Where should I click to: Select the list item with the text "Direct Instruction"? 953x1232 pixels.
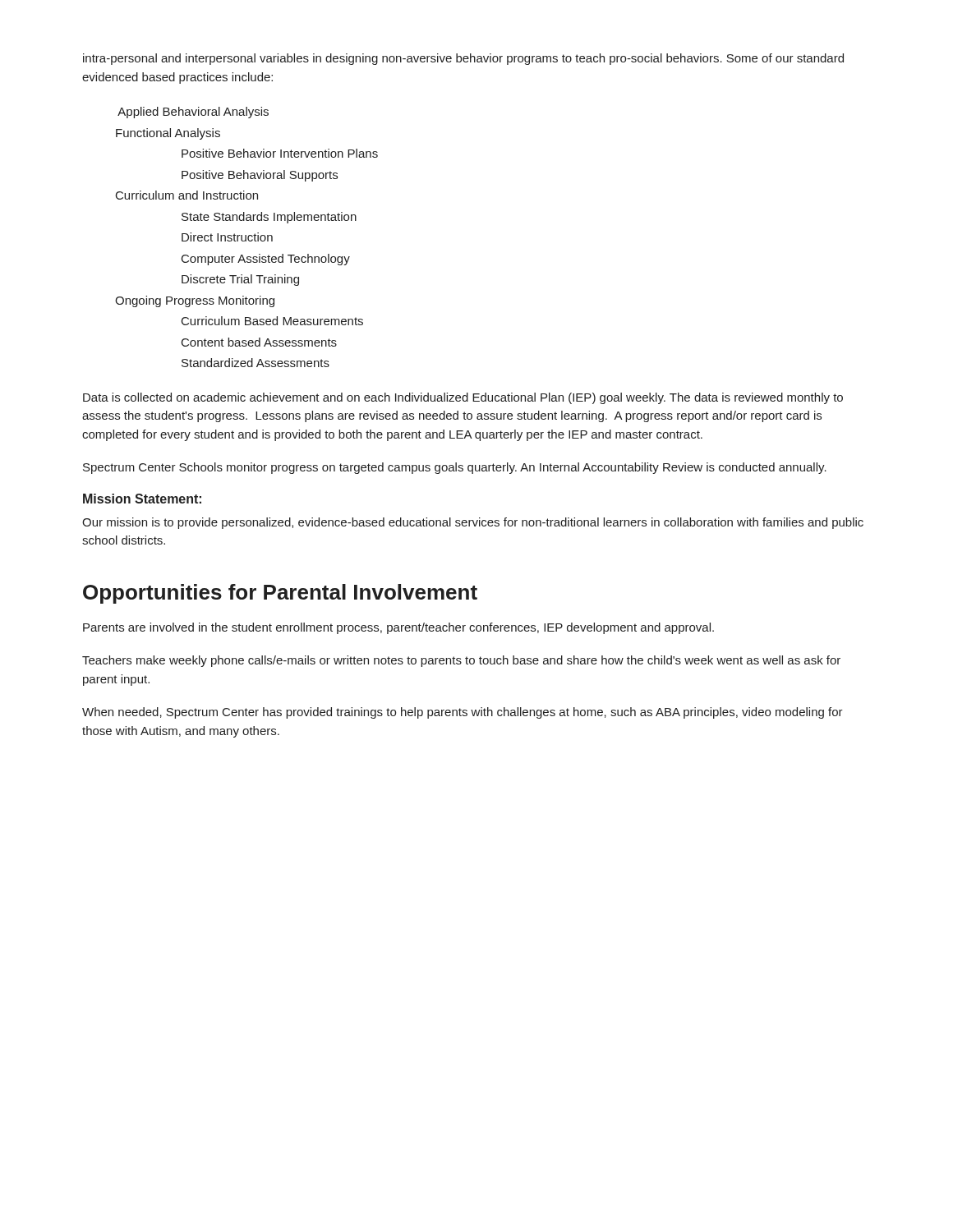click(227, 237)
